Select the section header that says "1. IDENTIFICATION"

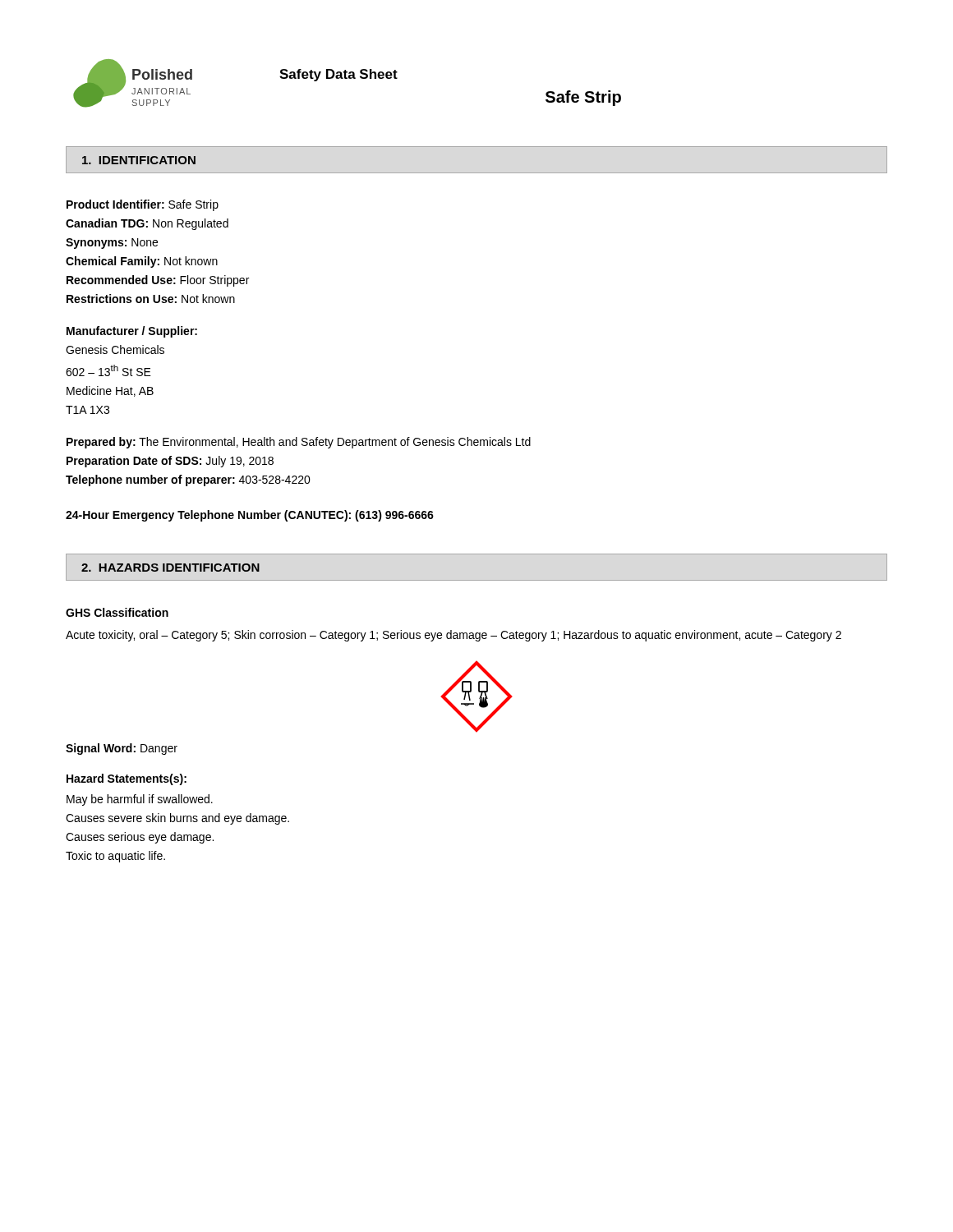(139, 160)
